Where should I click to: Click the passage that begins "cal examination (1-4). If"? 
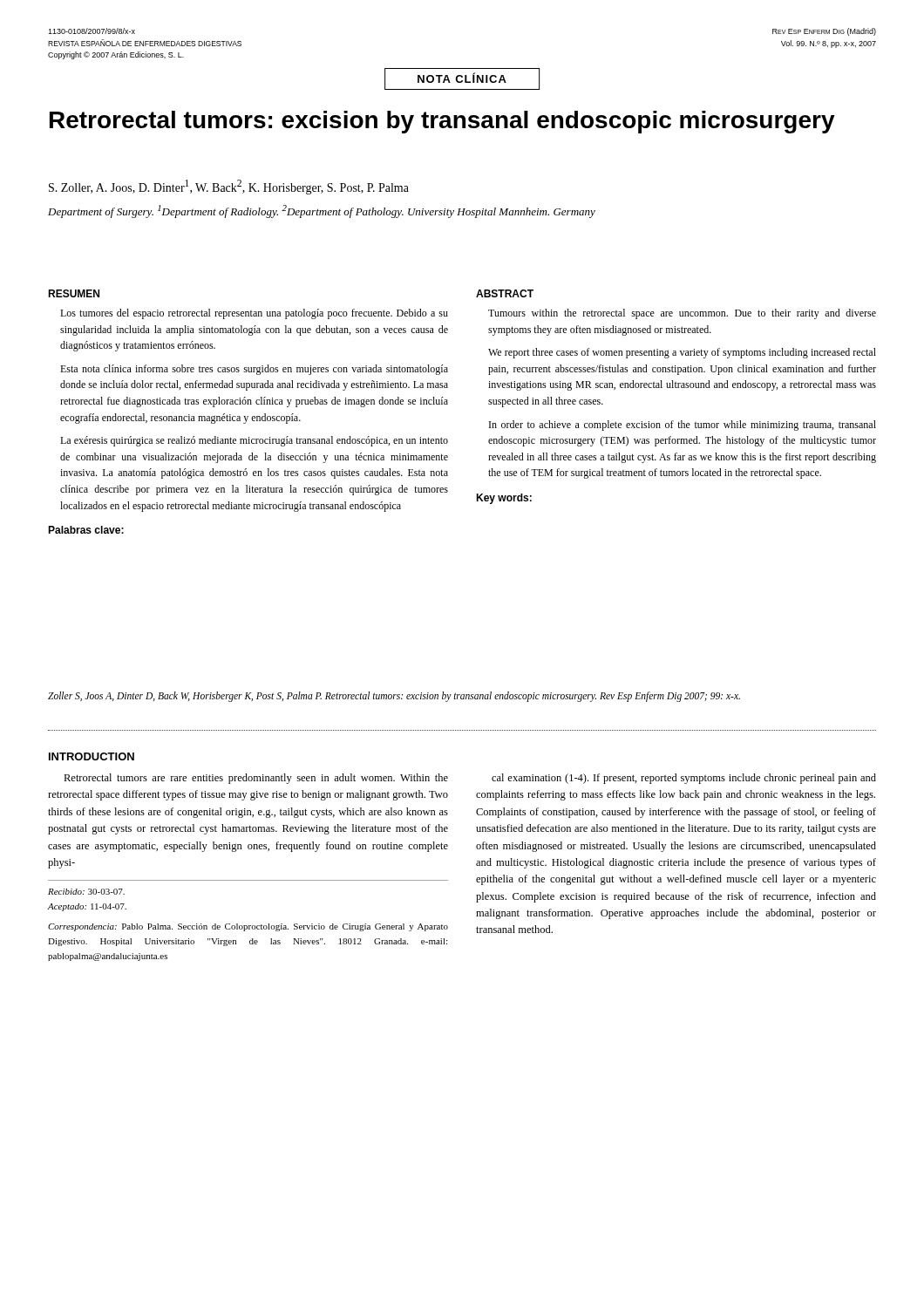coord(676,854)
